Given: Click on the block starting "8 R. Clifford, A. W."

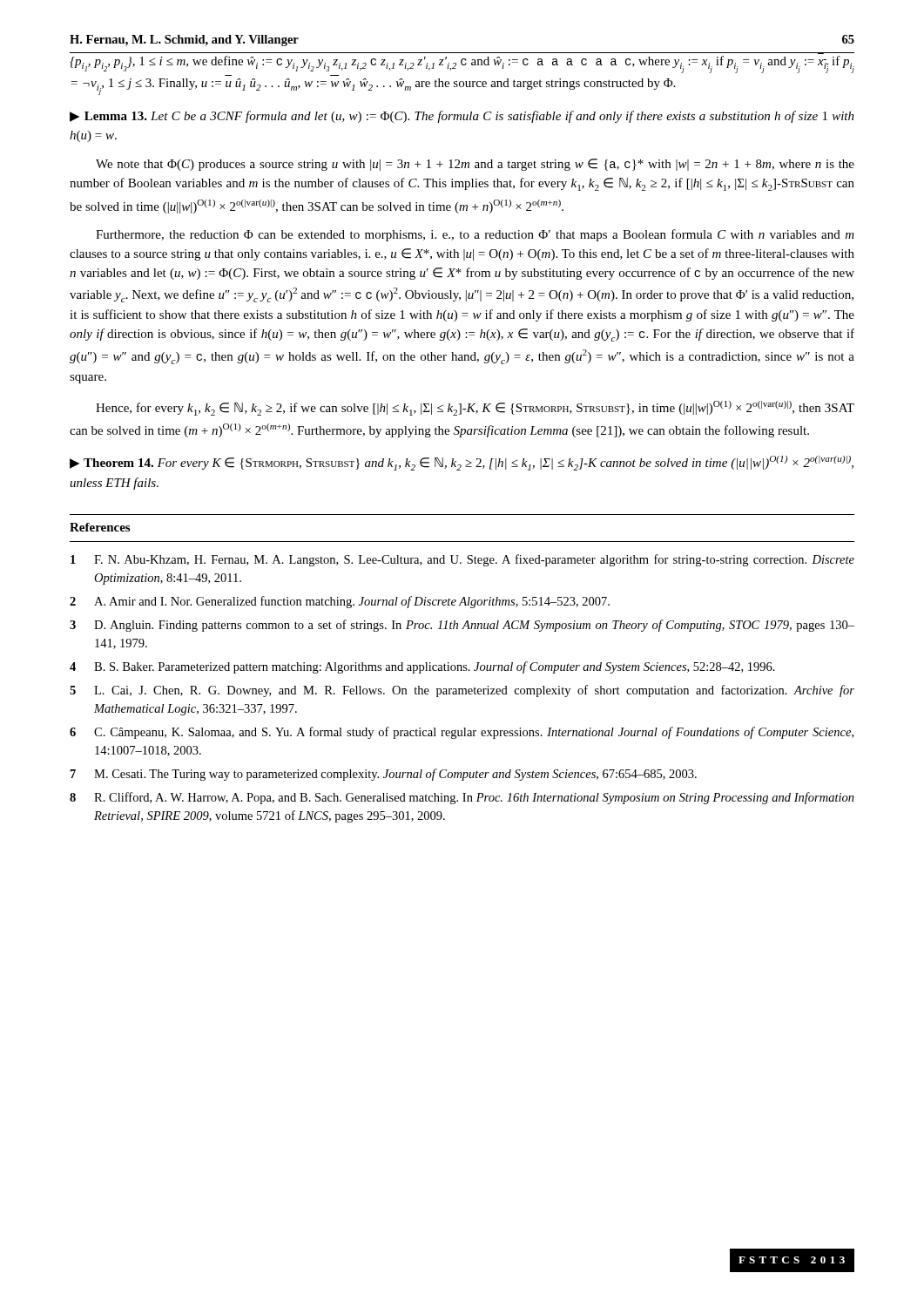Looking at the screenshot, I should point(462,807).
